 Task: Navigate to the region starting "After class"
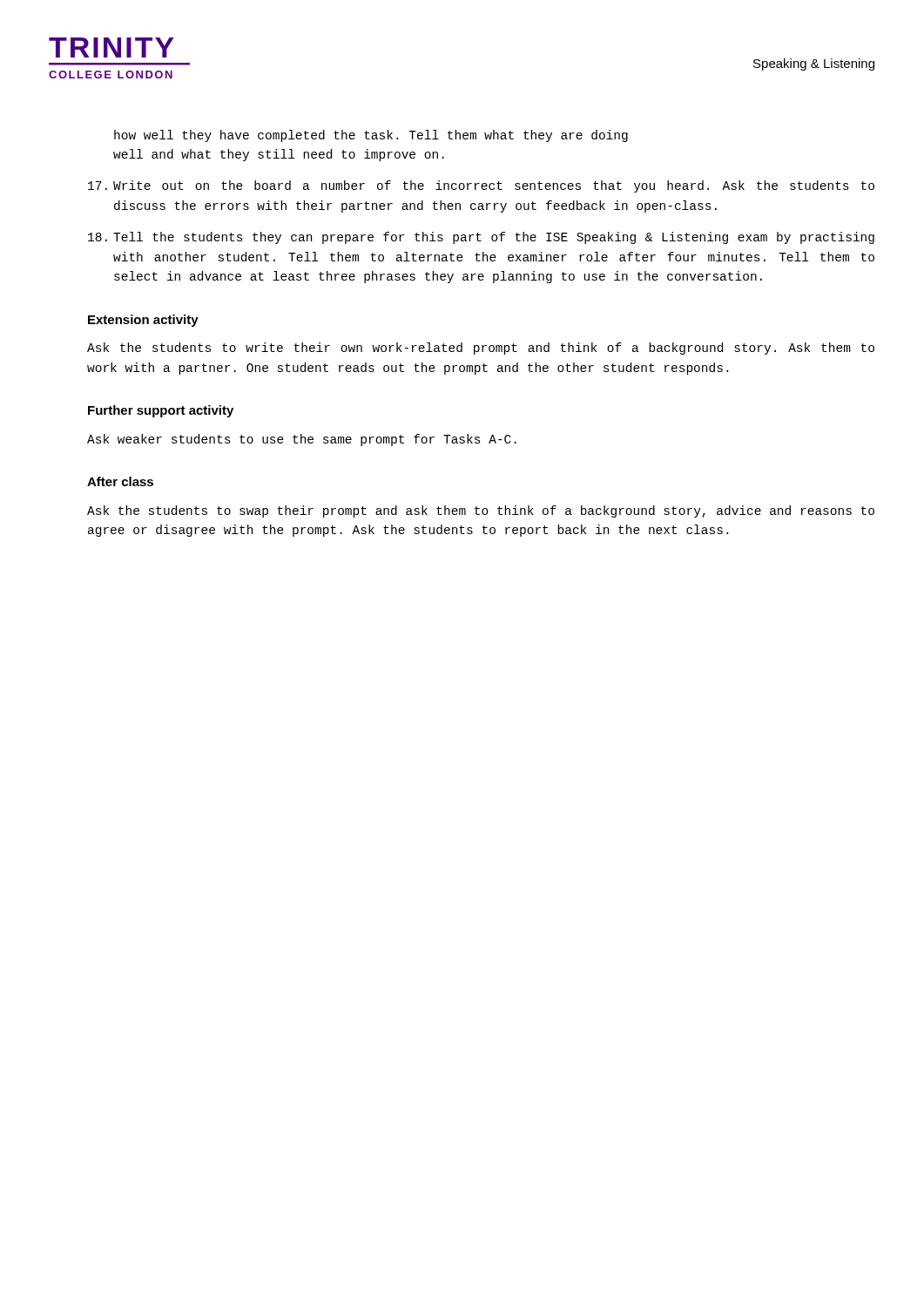pos(120,481)
